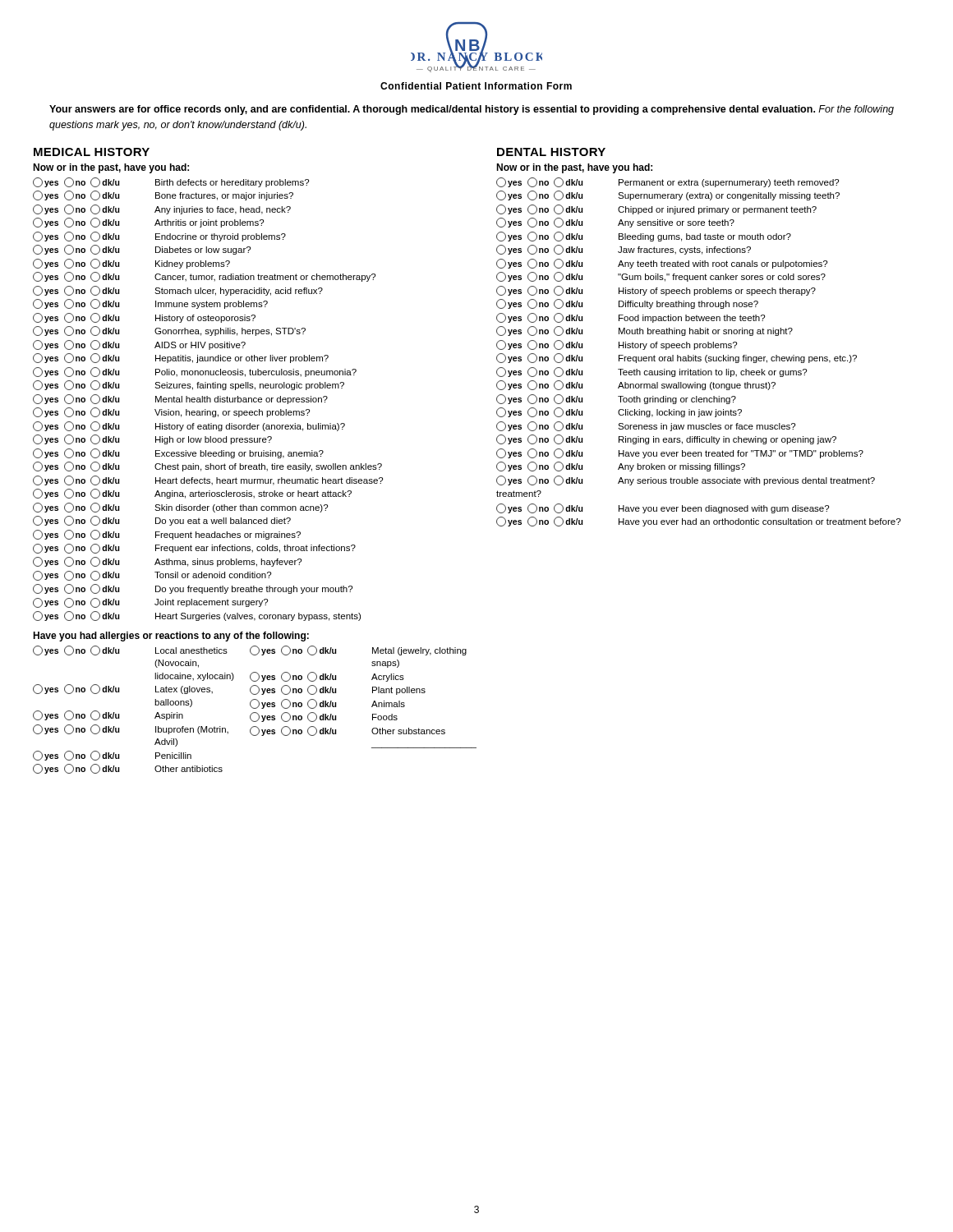This screenshot has height=1232, width=953.
Task: Point to the region starting "yesnodk/u Do you eat"
Action: point(255,522)
